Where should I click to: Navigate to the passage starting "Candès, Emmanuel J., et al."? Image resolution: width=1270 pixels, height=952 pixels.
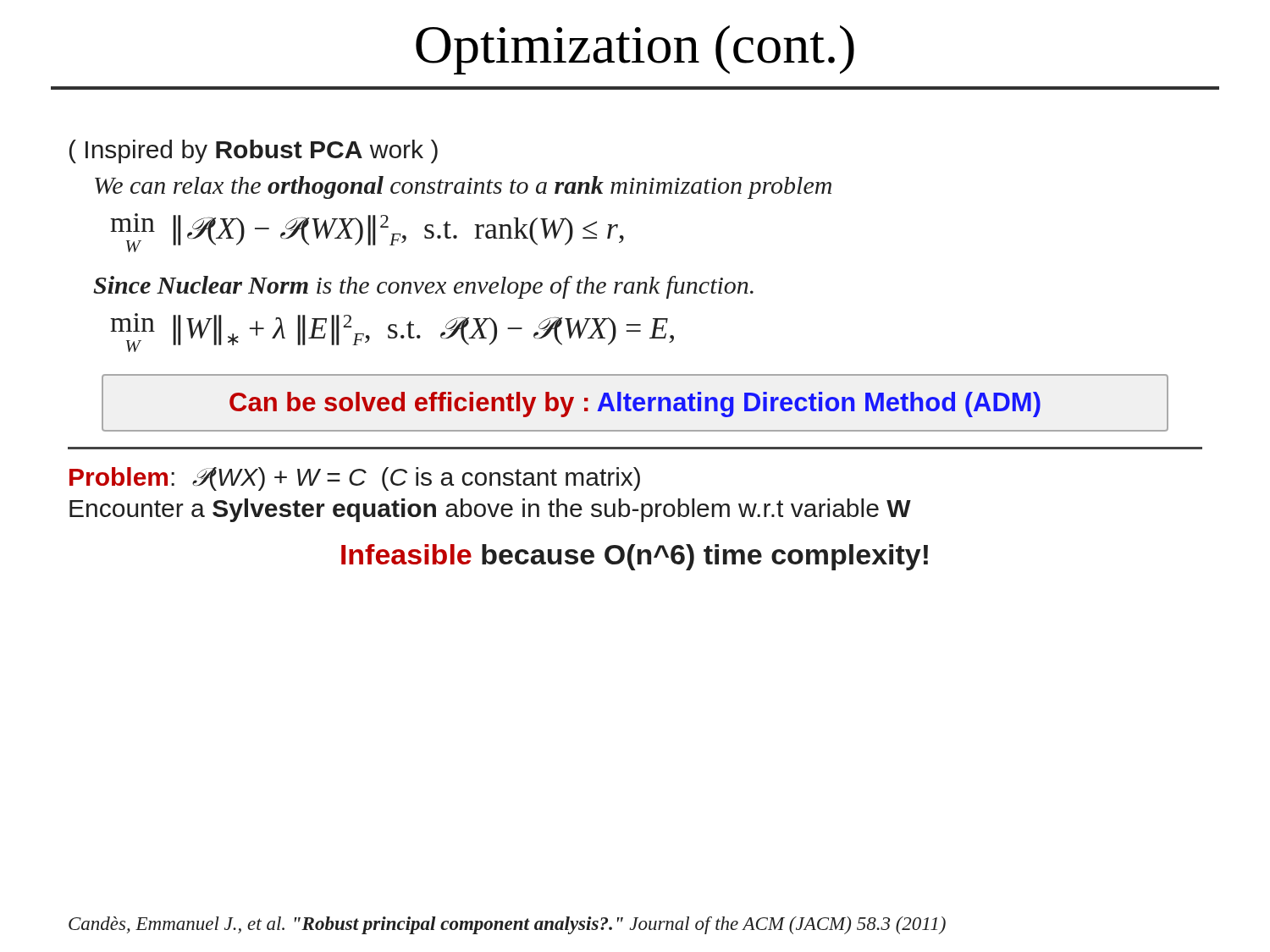coord(507,924)
